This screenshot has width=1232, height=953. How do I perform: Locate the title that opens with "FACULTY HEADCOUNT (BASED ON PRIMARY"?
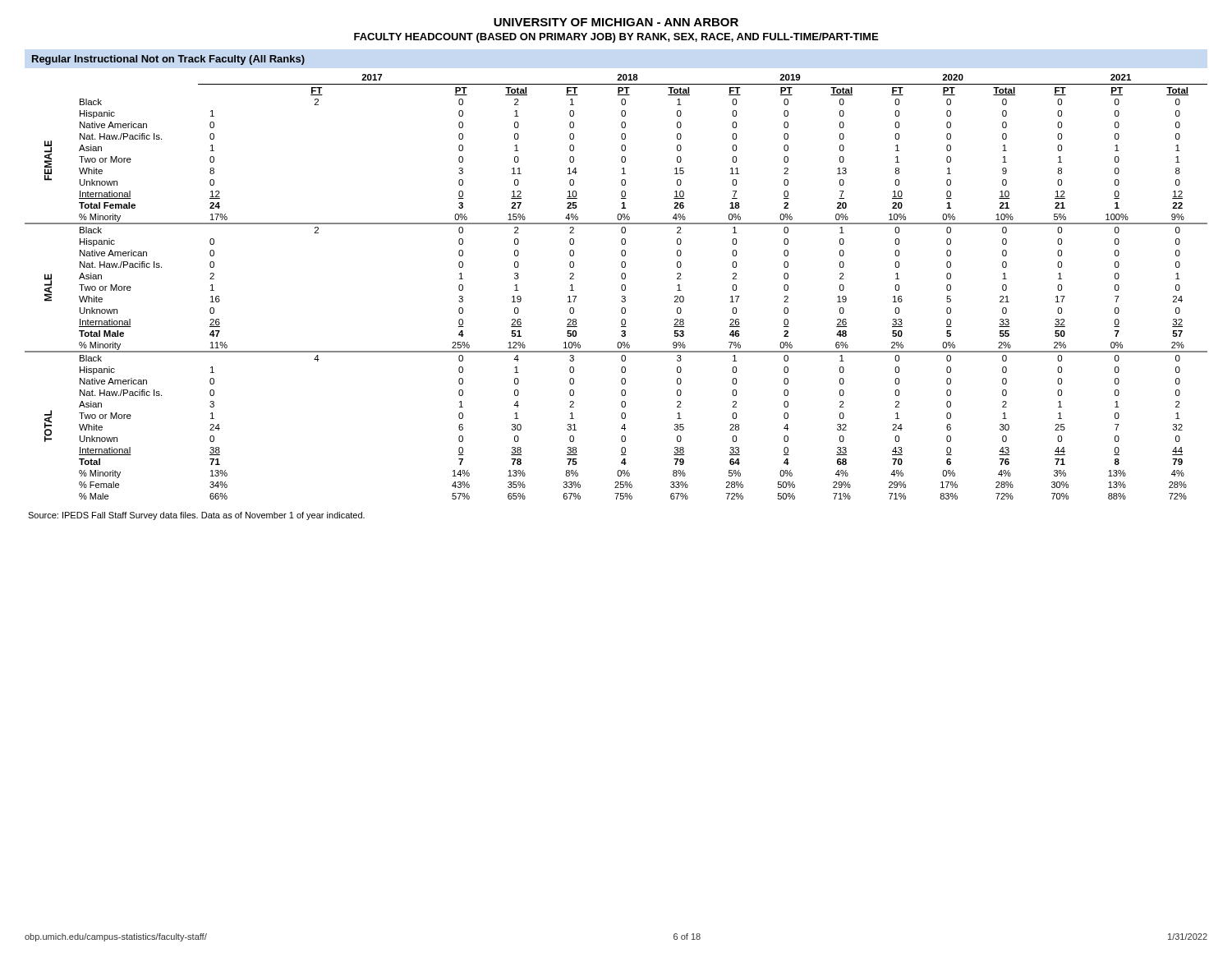pos(616,37)
